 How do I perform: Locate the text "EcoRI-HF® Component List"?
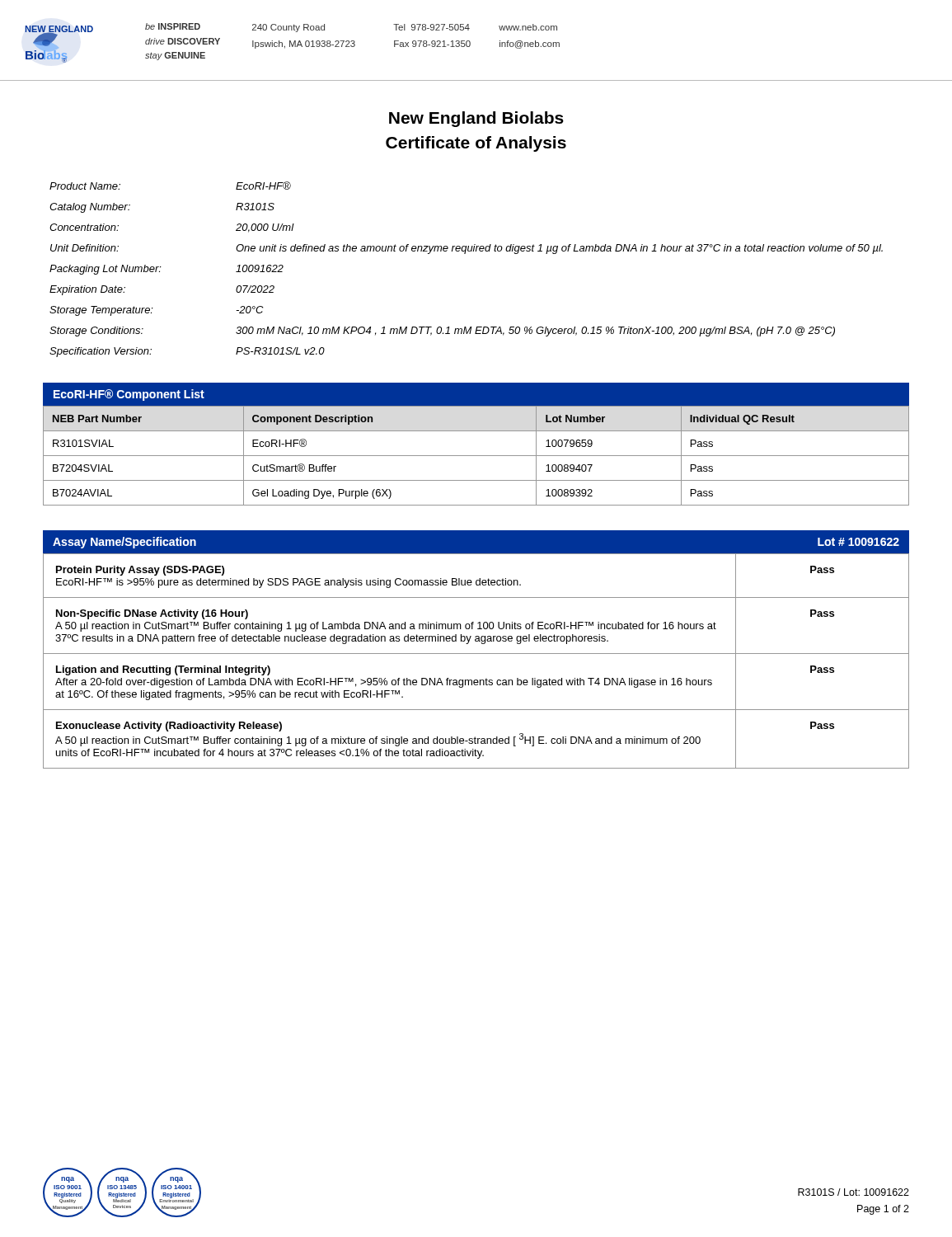point(128,394)
